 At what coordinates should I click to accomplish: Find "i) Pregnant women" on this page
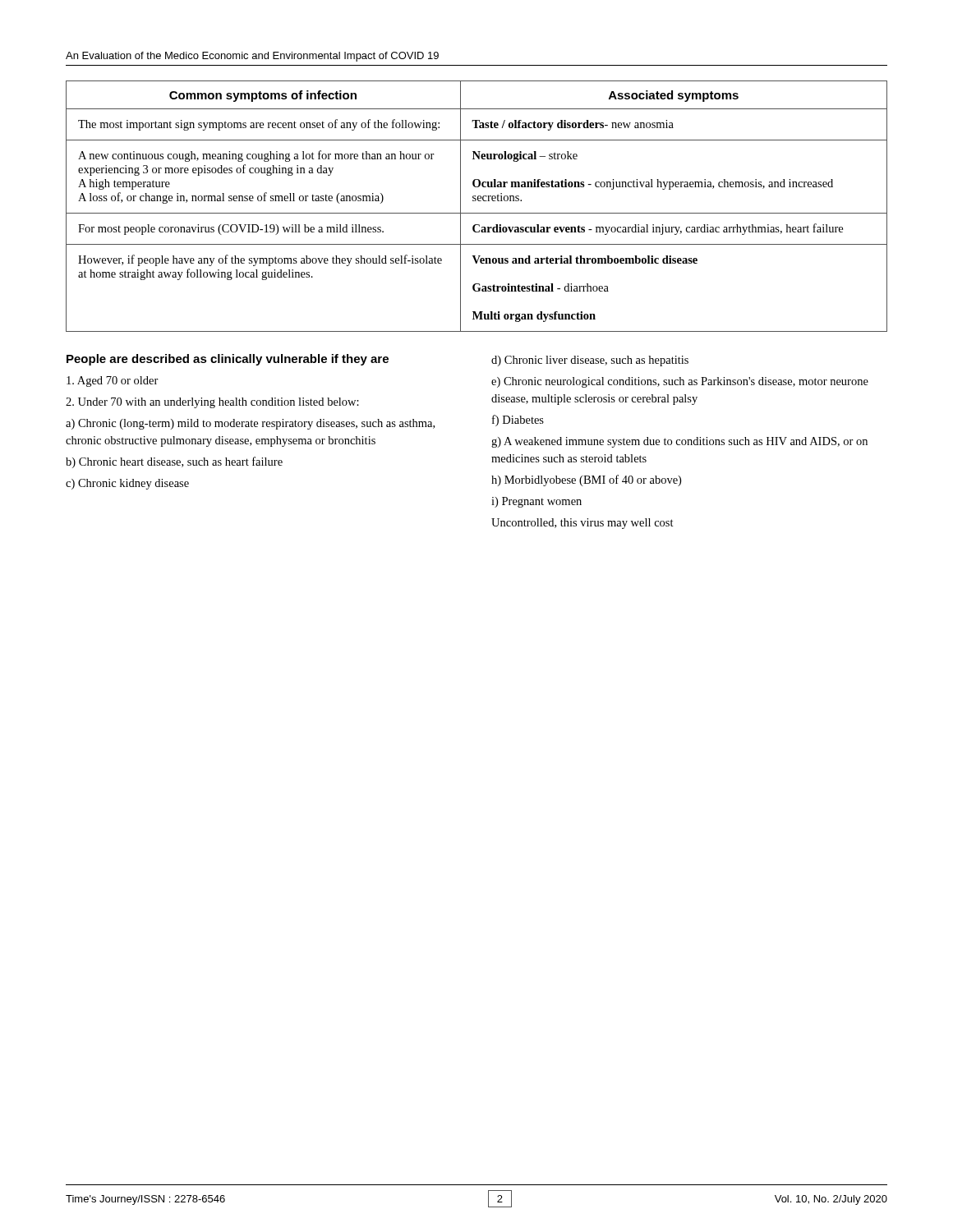tap(537, 501)
